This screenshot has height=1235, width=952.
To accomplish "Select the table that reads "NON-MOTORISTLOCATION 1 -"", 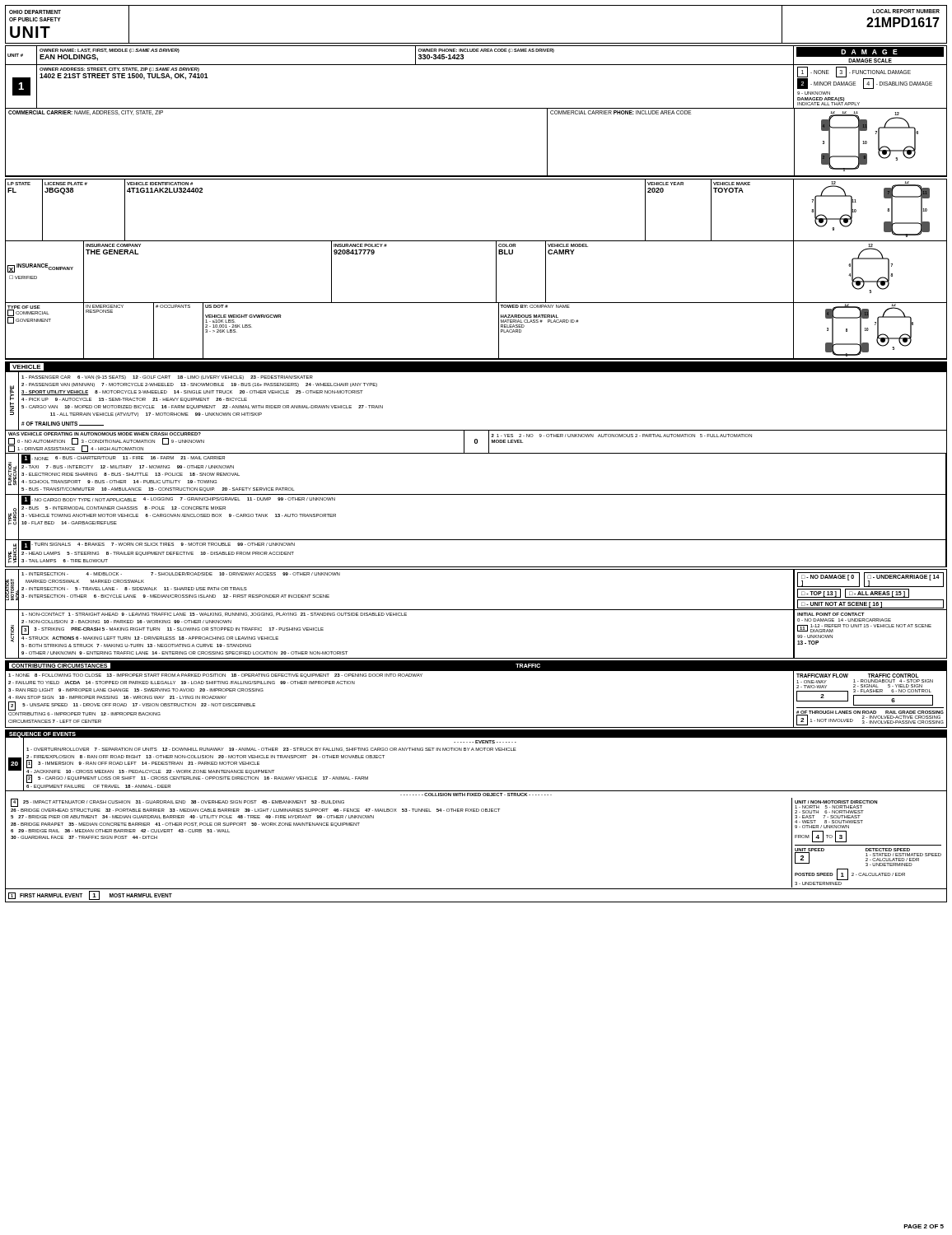I will (476, 614).
